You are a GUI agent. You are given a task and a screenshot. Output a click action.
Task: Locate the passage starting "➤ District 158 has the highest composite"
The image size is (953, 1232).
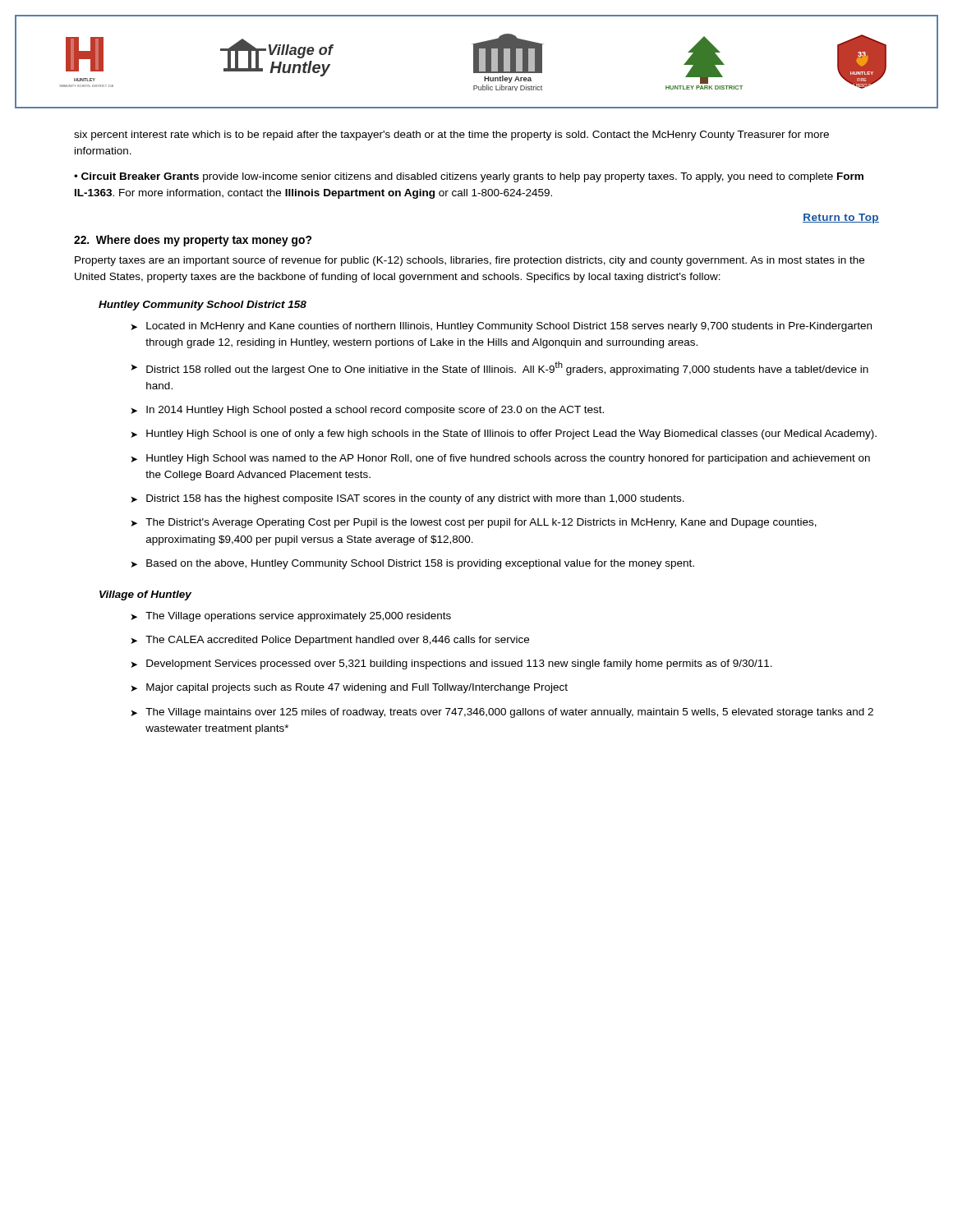click(407, 499)
